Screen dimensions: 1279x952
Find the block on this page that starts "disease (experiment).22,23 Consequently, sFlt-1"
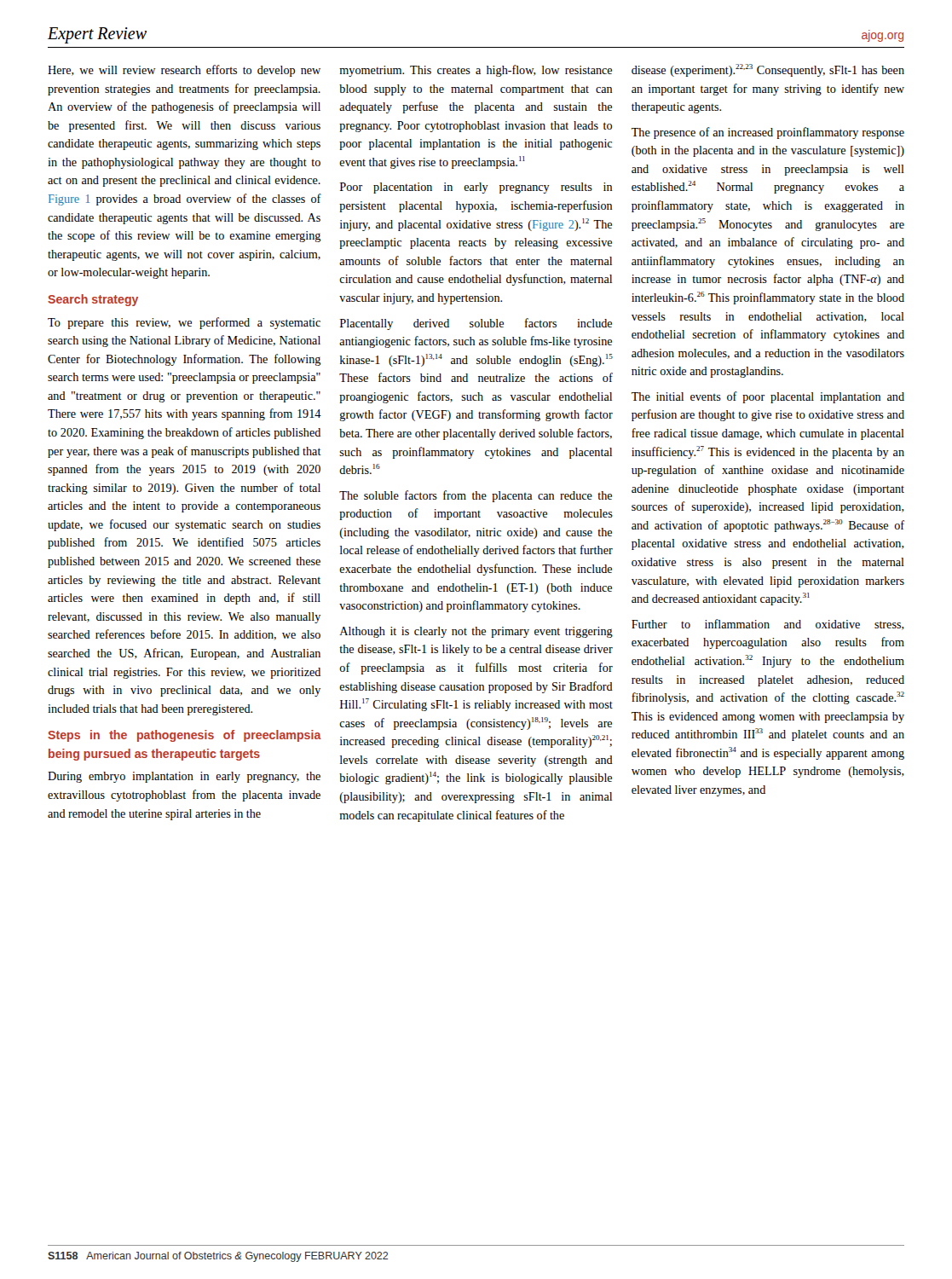(x=768, y=430)
